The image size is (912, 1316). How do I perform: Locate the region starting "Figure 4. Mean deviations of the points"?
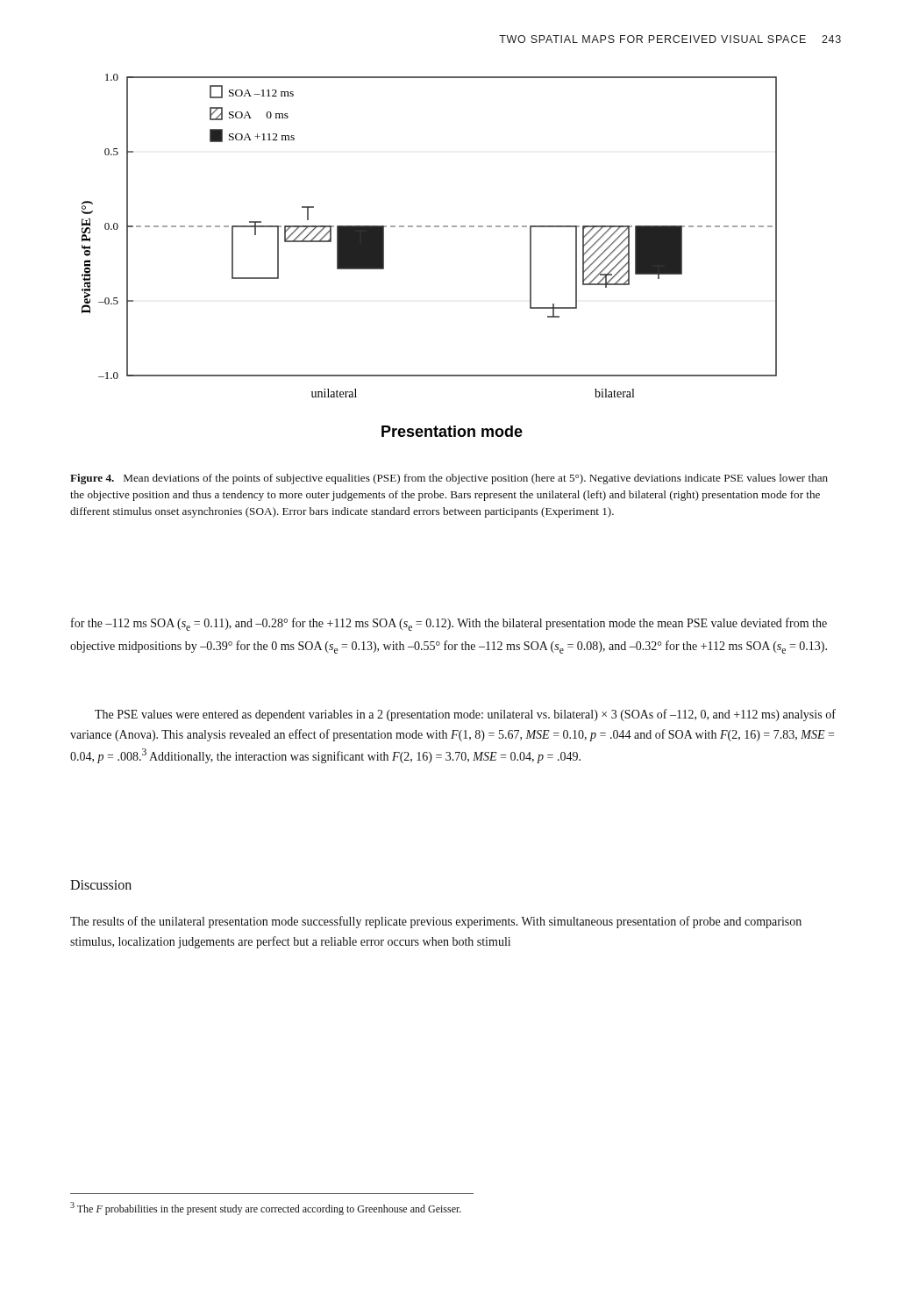[449, 494]
